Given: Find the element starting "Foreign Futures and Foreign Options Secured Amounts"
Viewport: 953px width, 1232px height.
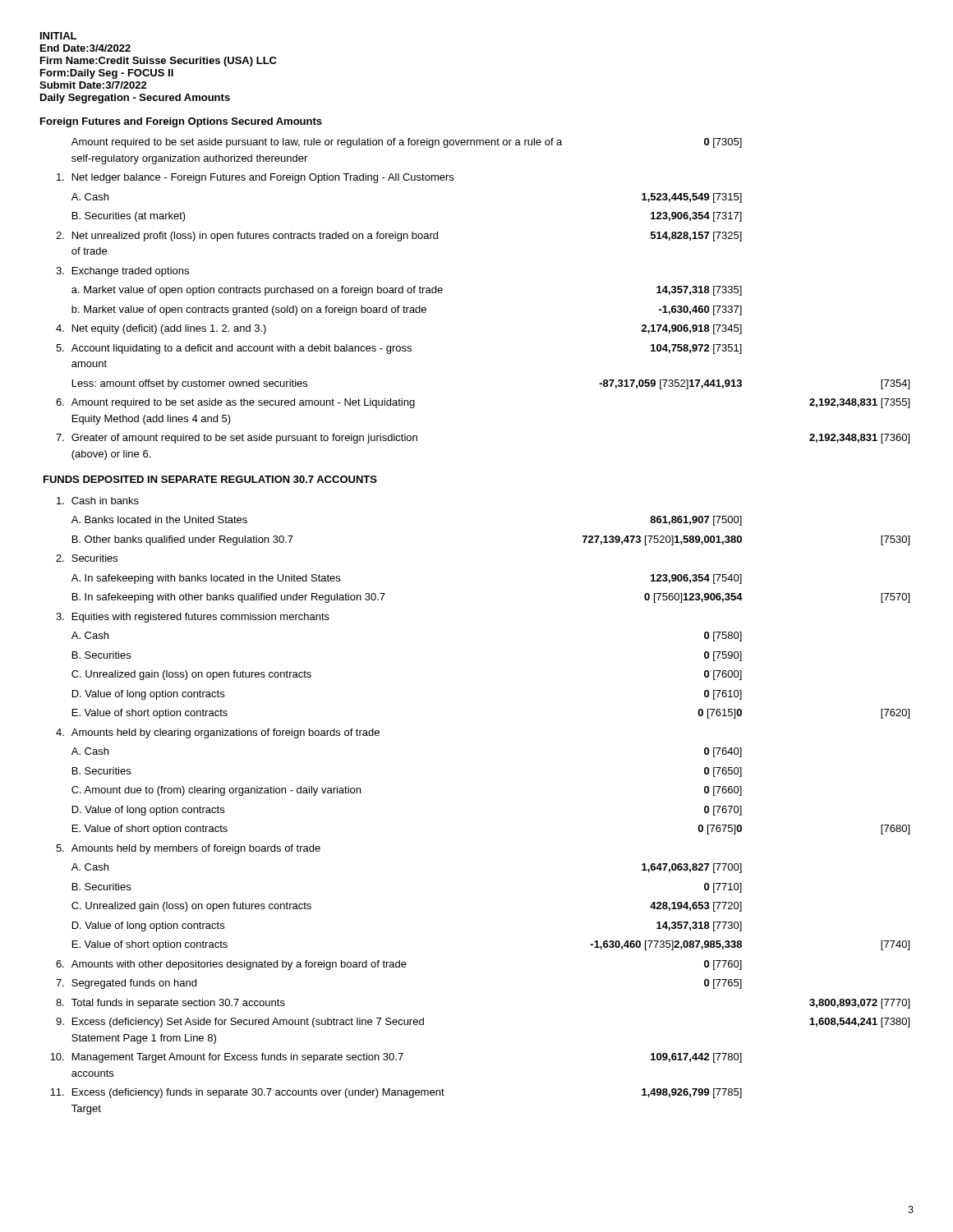Looking at the screenshot, I should tap(181, 121).
